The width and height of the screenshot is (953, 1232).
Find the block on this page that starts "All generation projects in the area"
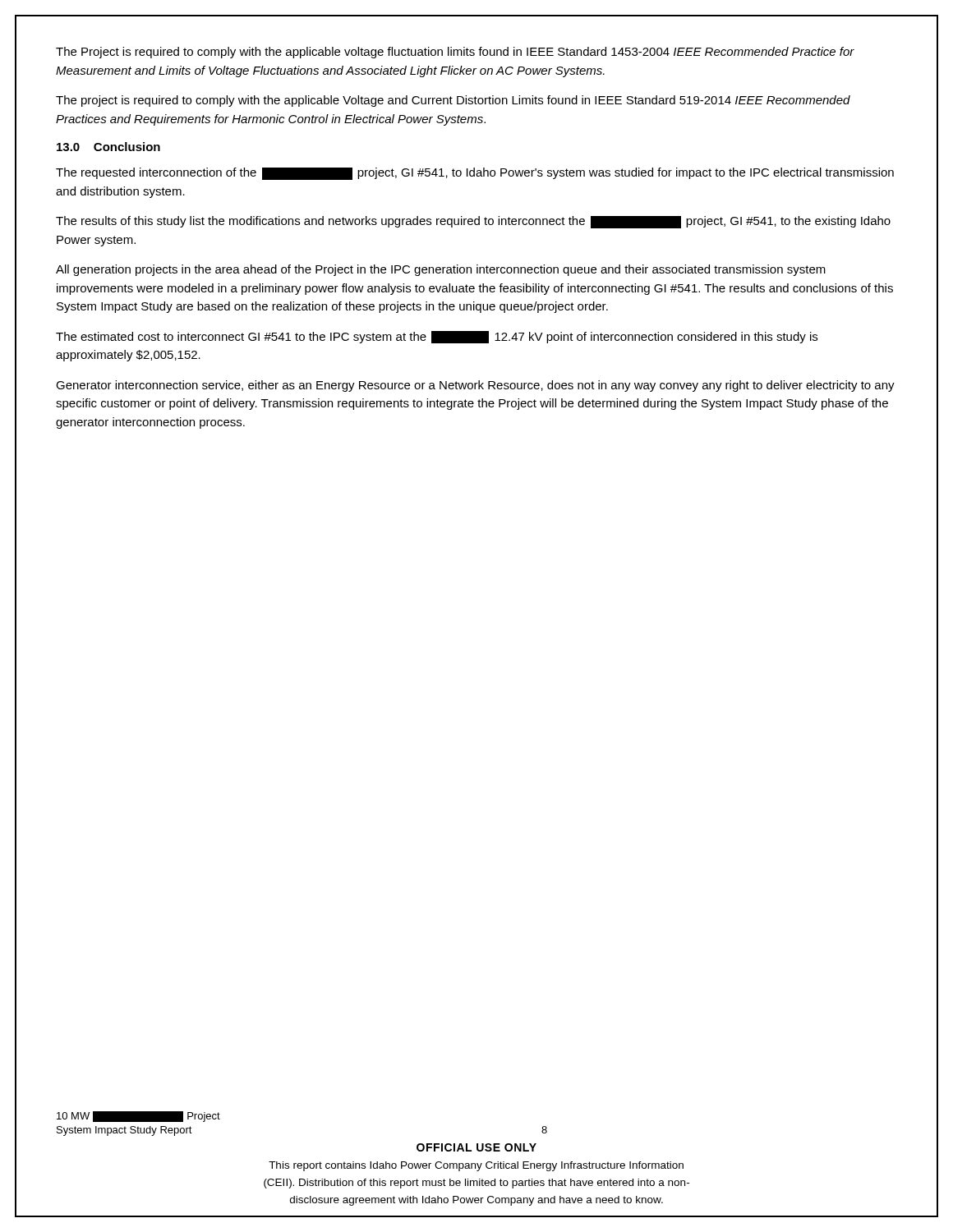(x=475, y=287)
